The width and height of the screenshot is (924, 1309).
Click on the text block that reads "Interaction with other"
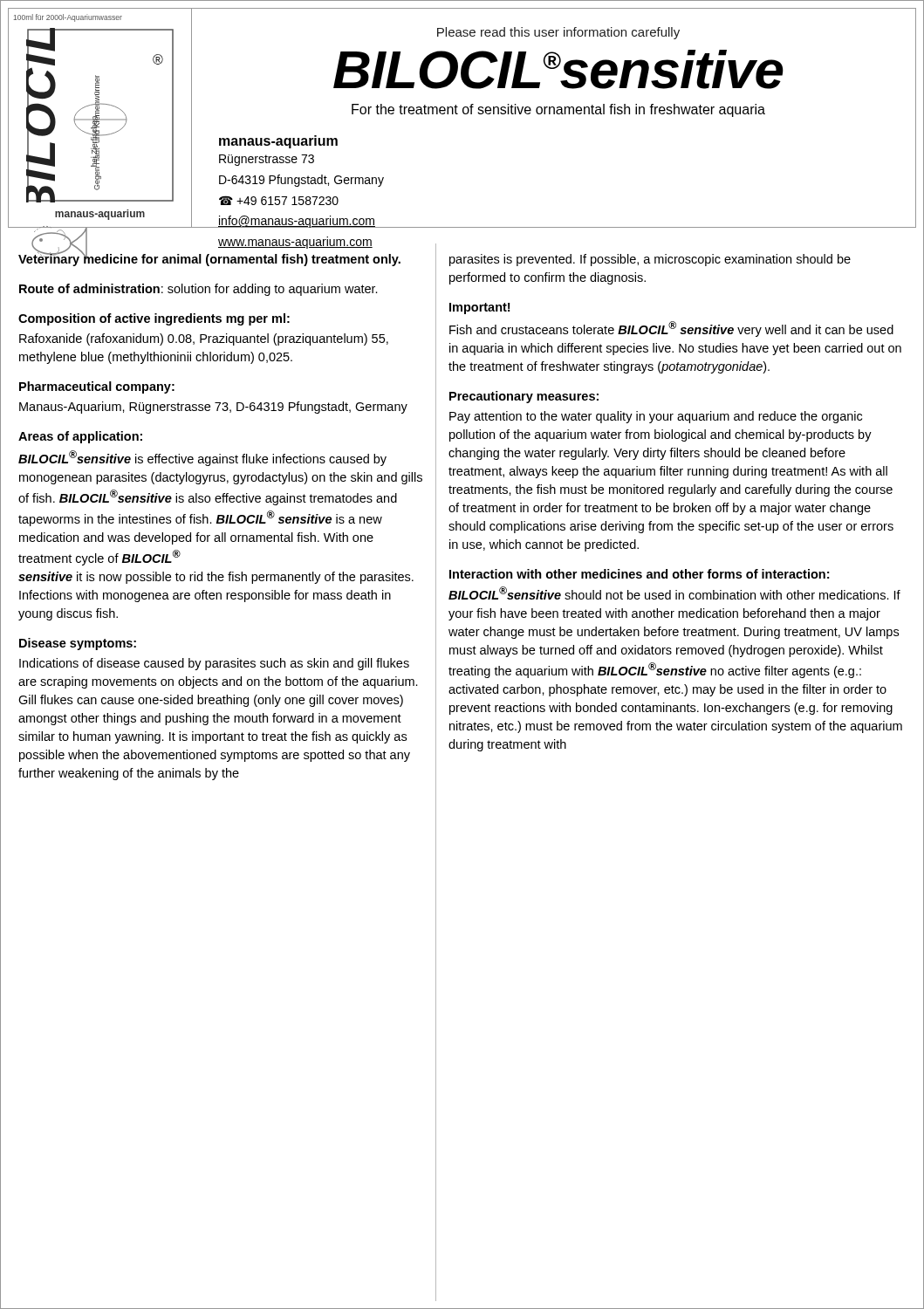point(676,659)
